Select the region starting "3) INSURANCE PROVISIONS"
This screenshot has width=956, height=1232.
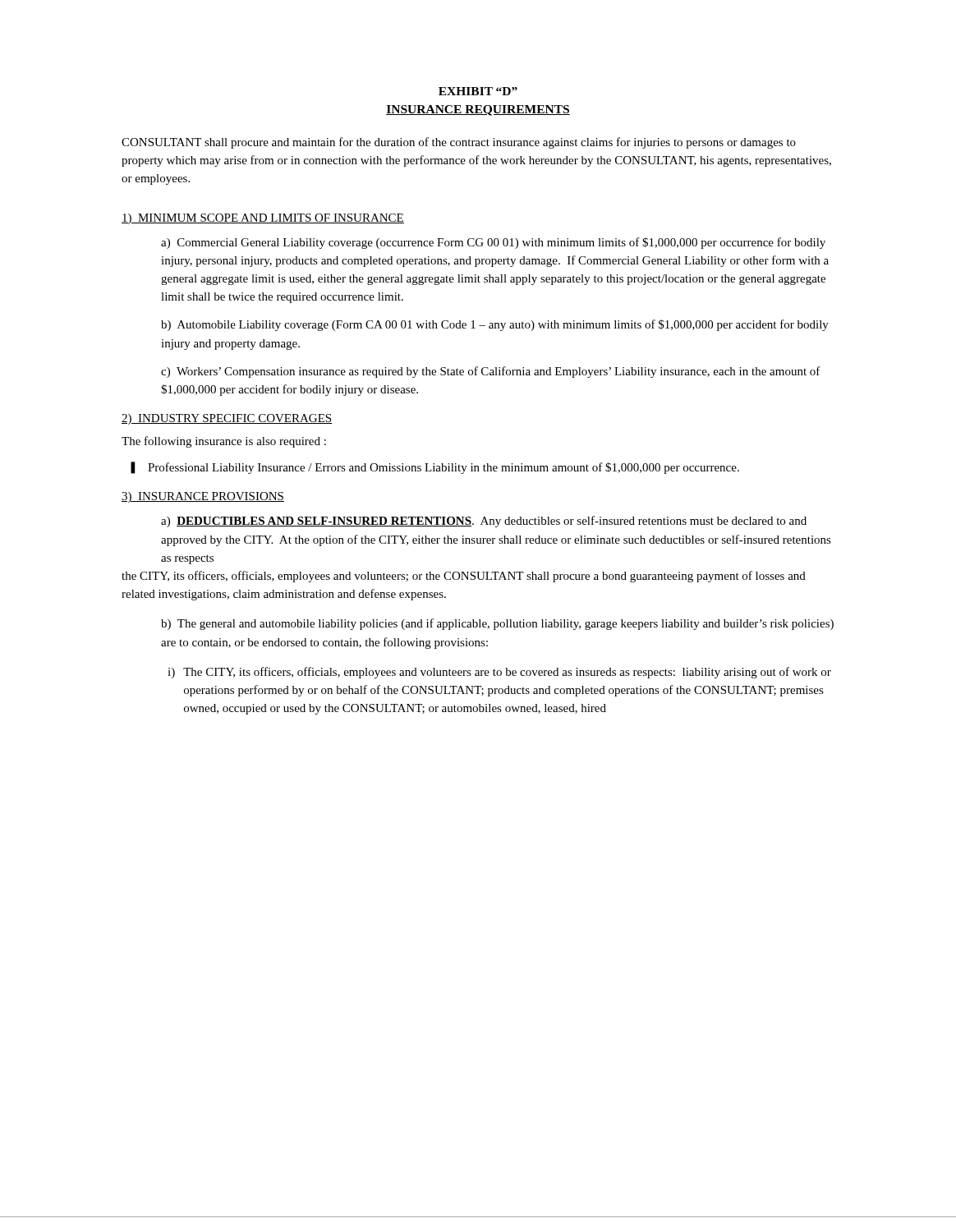tap(203, 496)
